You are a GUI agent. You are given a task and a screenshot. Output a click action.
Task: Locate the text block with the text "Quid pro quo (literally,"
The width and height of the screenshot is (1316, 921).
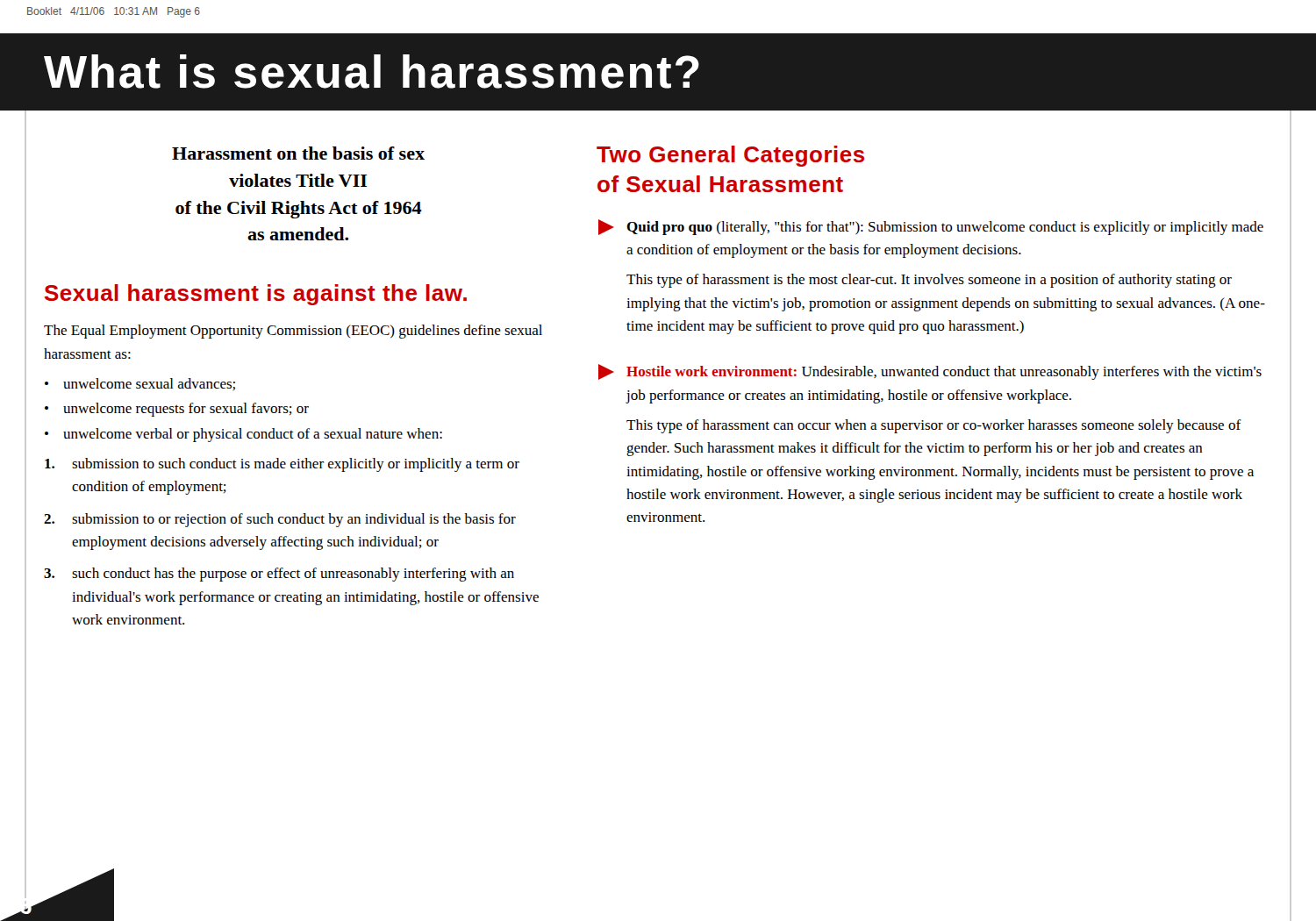(934, 277)
